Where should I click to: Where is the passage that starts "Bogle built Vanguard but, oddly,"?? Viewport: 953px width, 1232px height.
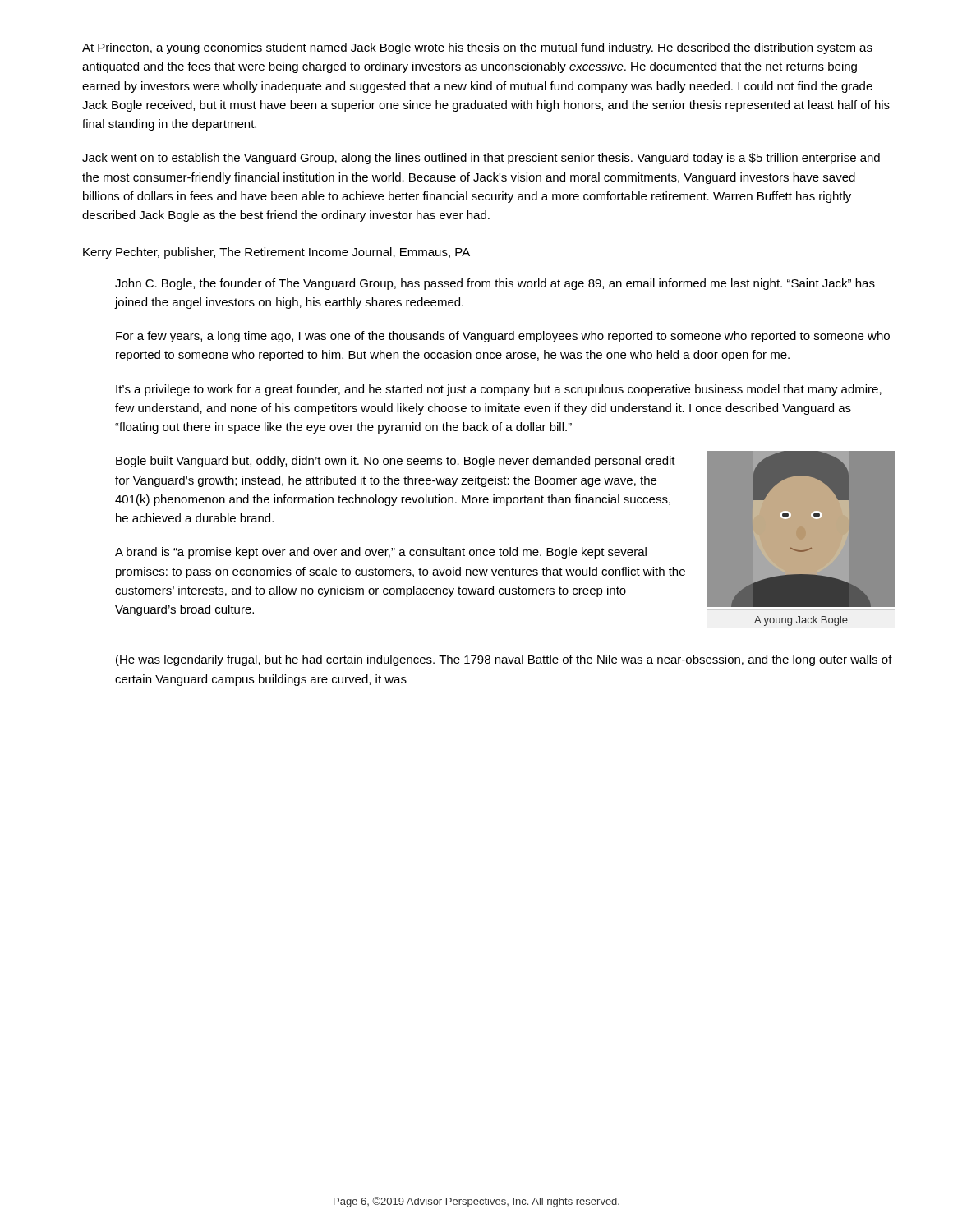tap(395, 489)
